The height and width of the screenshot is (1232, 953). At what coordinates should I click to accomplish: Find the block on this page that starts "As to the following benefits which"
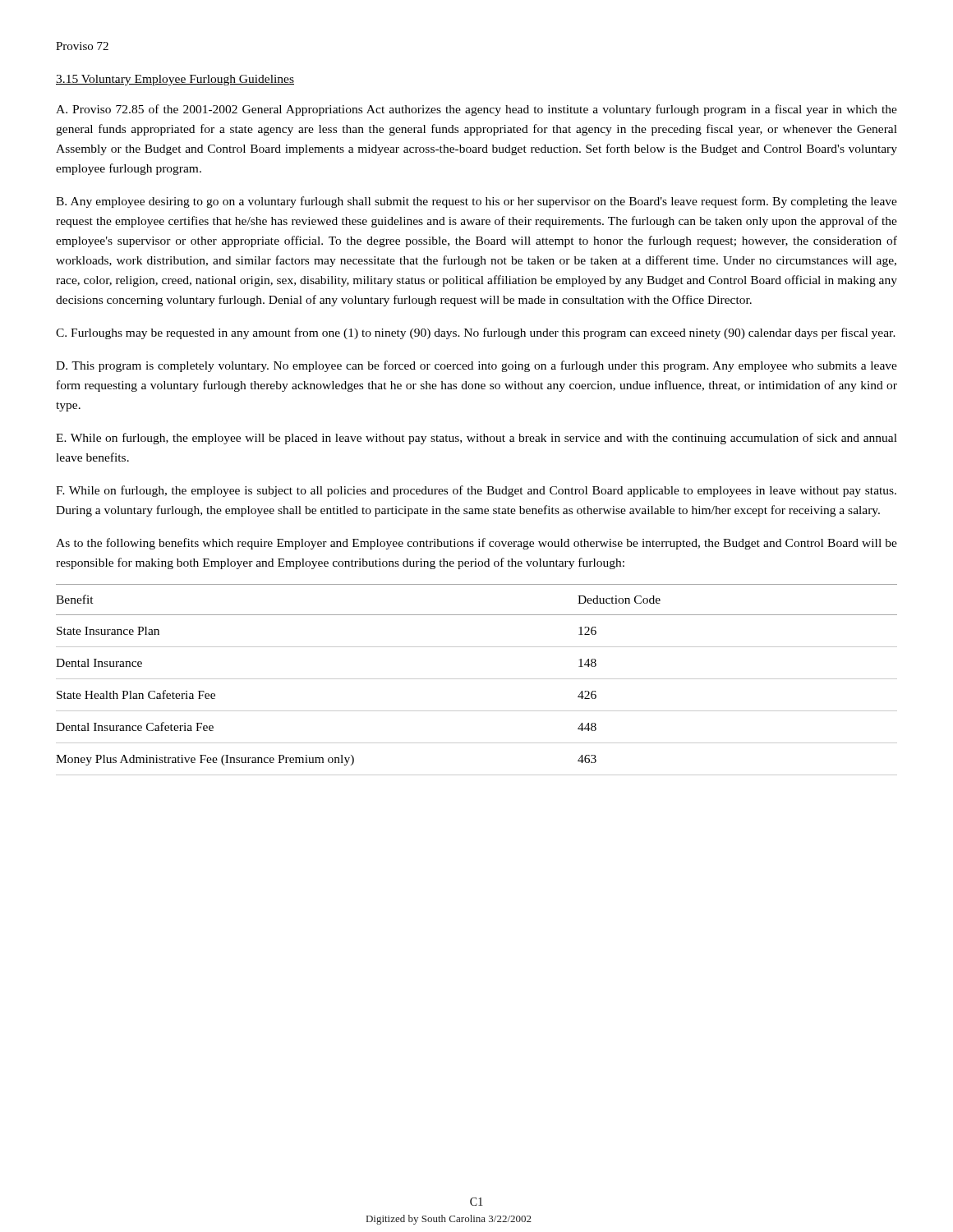(476, 553)
